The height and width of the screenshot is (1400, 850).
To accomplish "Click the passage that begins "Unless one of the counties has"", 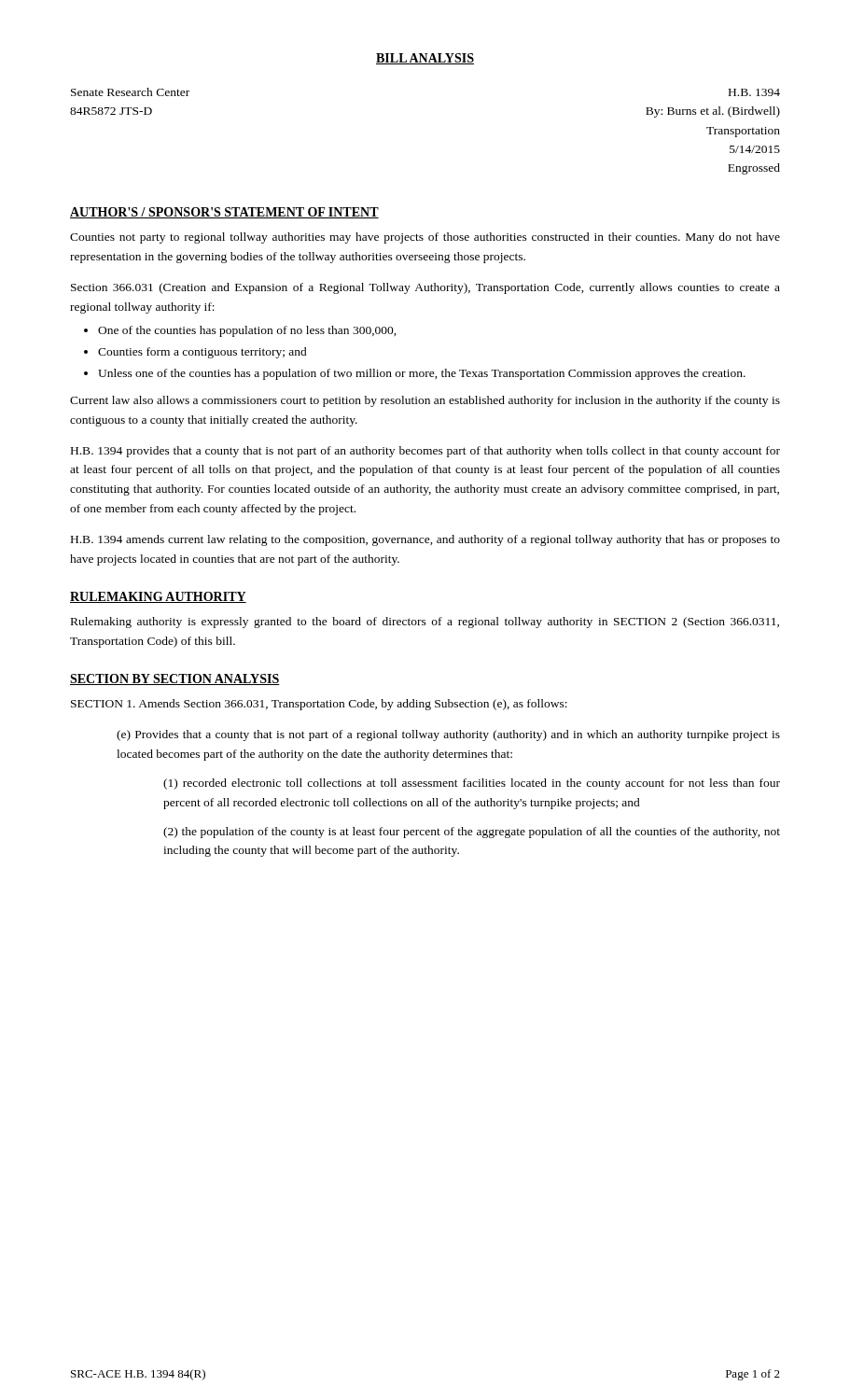I will 422,373.
